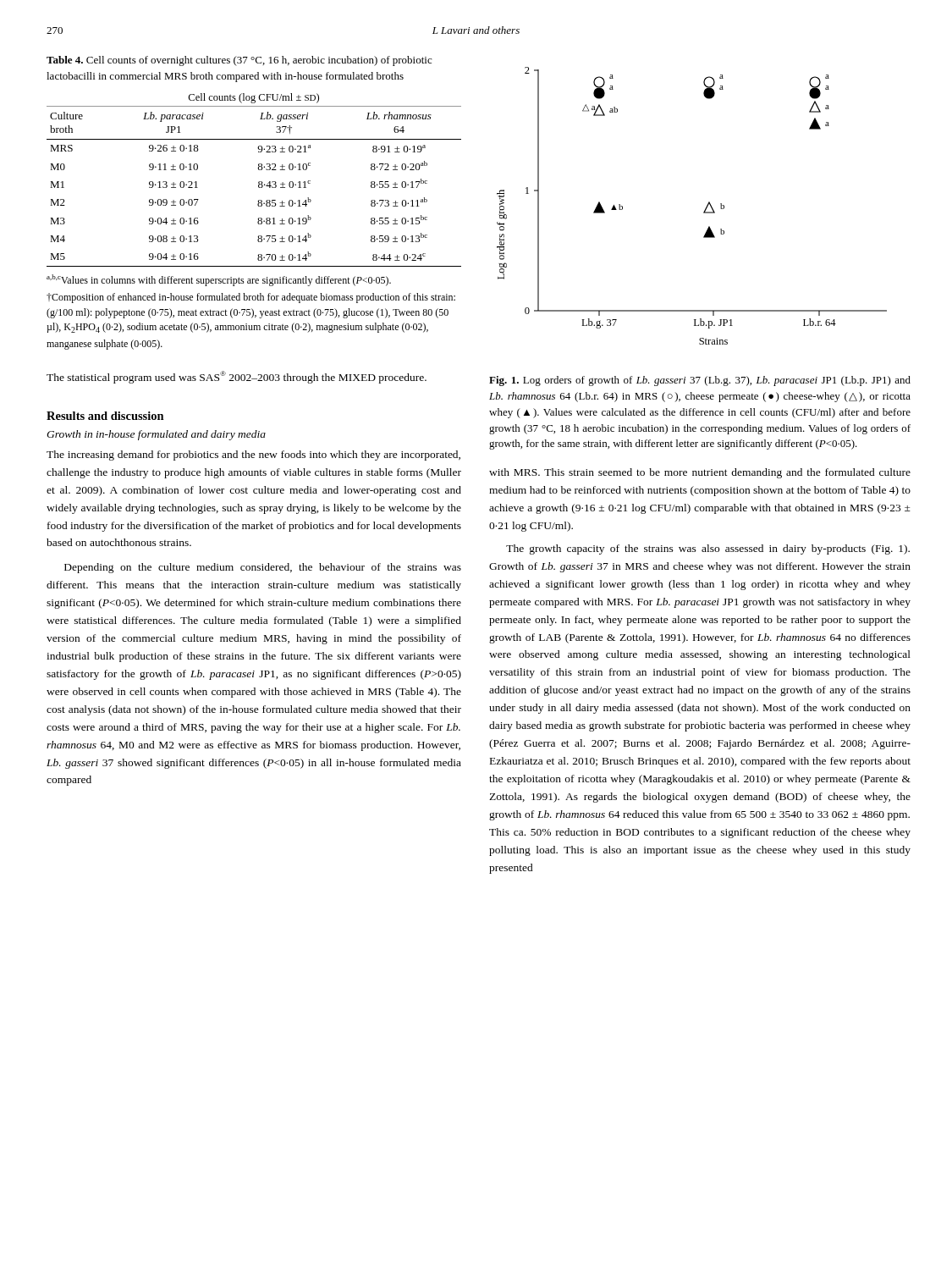Locate the block of text that opens with "Growth in in-house formulated"
This screenshot has width=952, height=1270.
click(156, 434)
